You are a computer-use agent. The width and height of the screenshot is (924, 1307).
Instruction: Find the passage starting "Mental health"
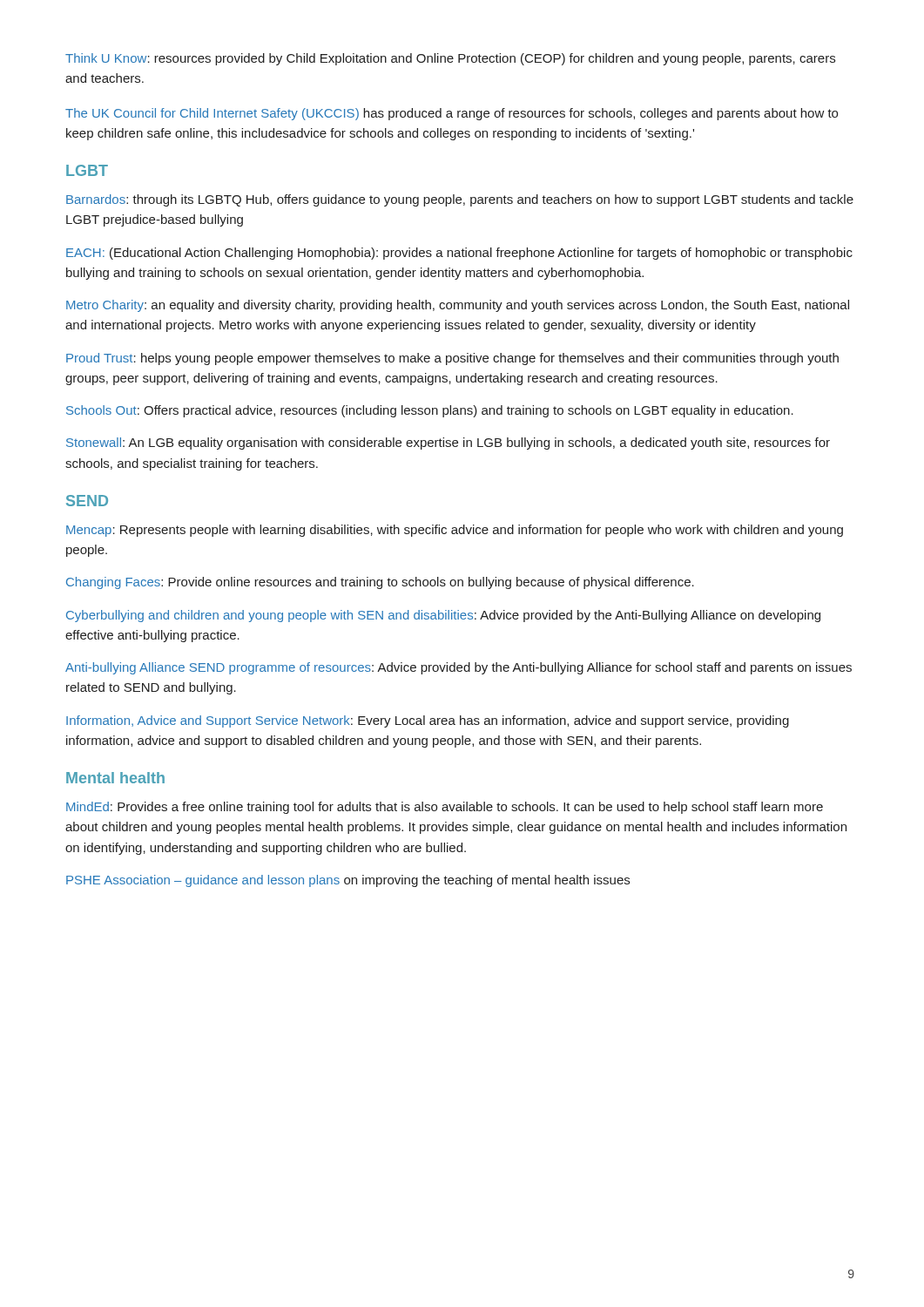(115, 778)
